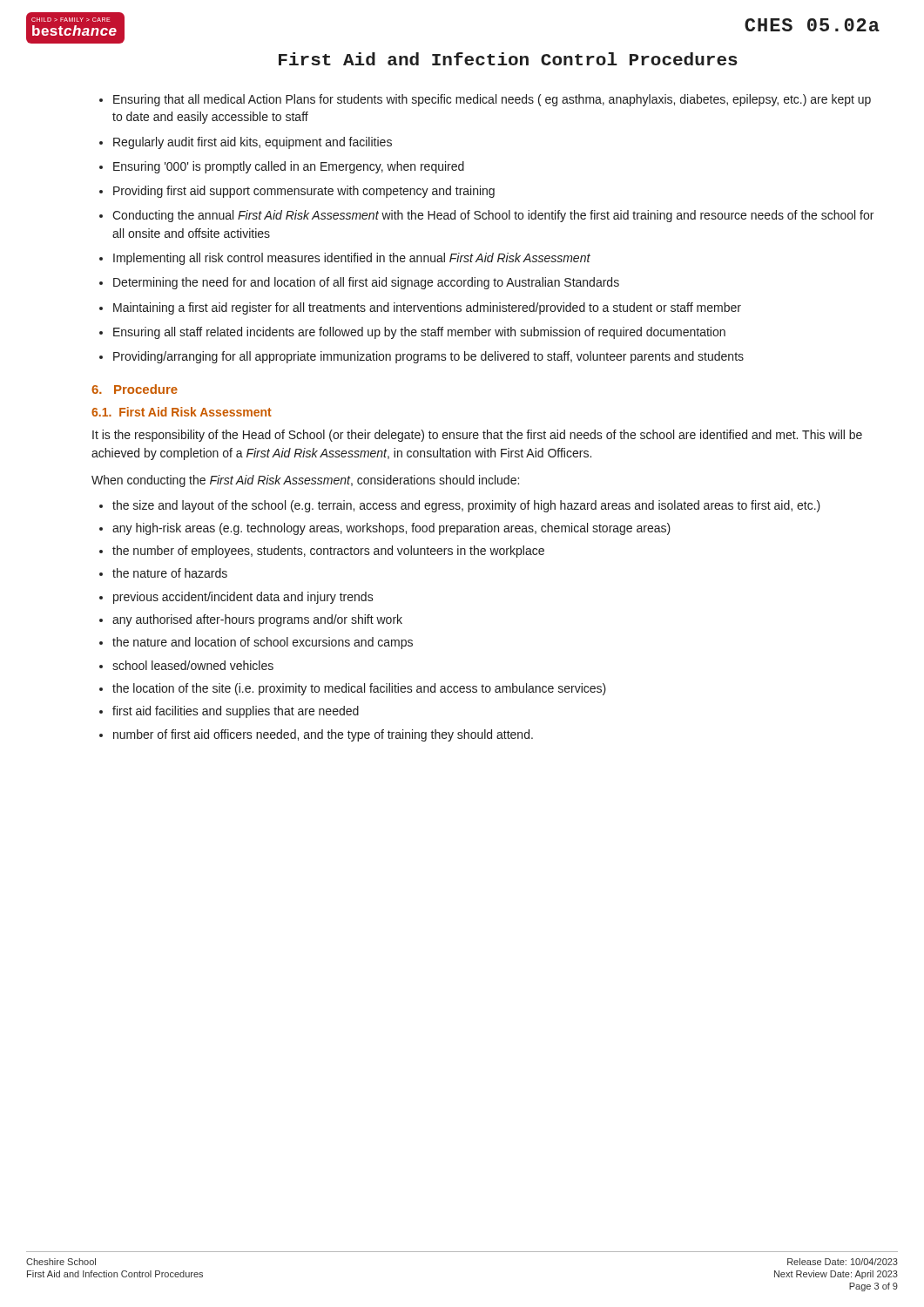
Task: Point to the block beginning "Maintaining a first aid register for all treatments"
Action: tap(494, 307)
